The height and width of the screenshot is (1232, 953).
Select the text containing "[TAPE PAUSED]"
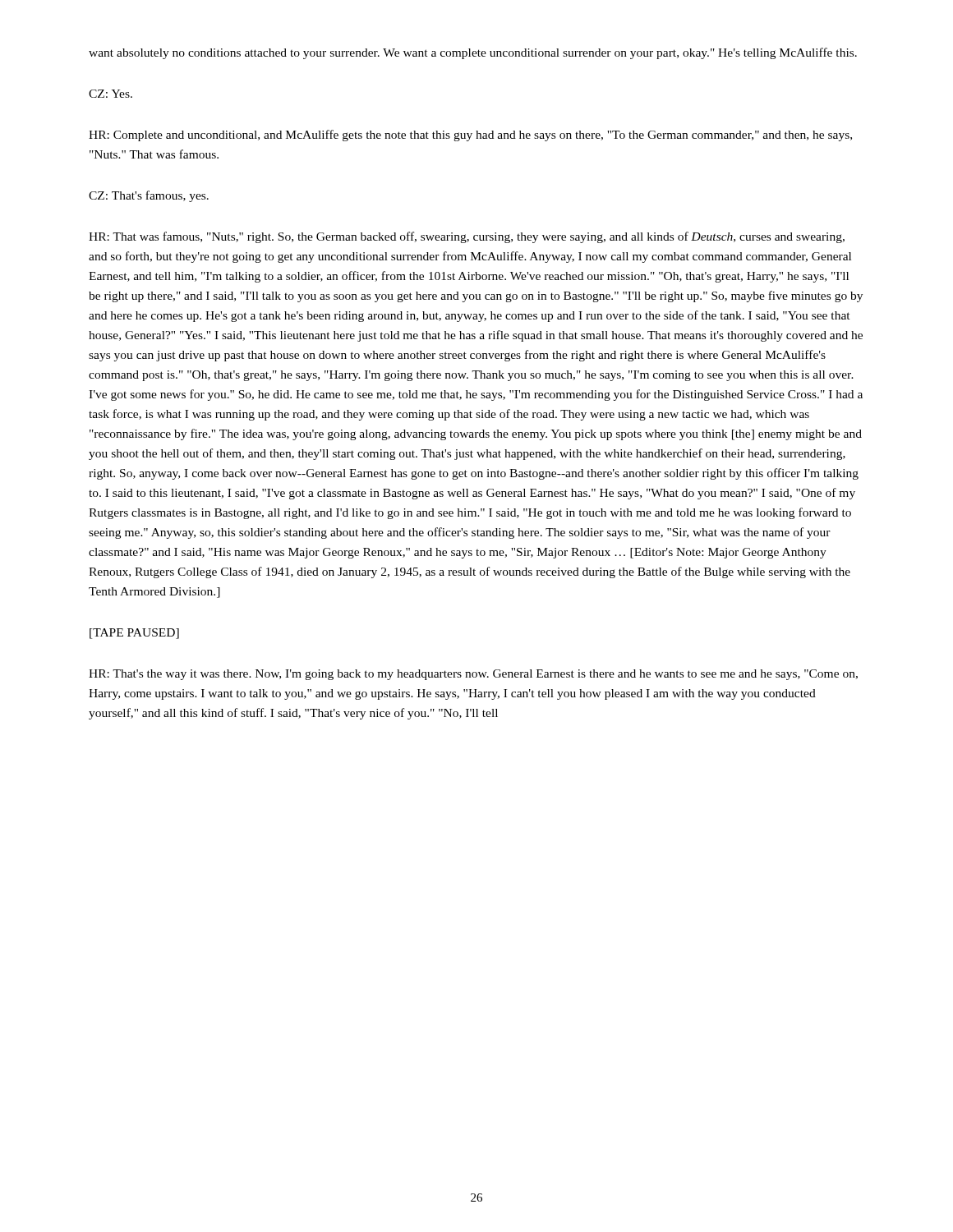coord(134,634)
